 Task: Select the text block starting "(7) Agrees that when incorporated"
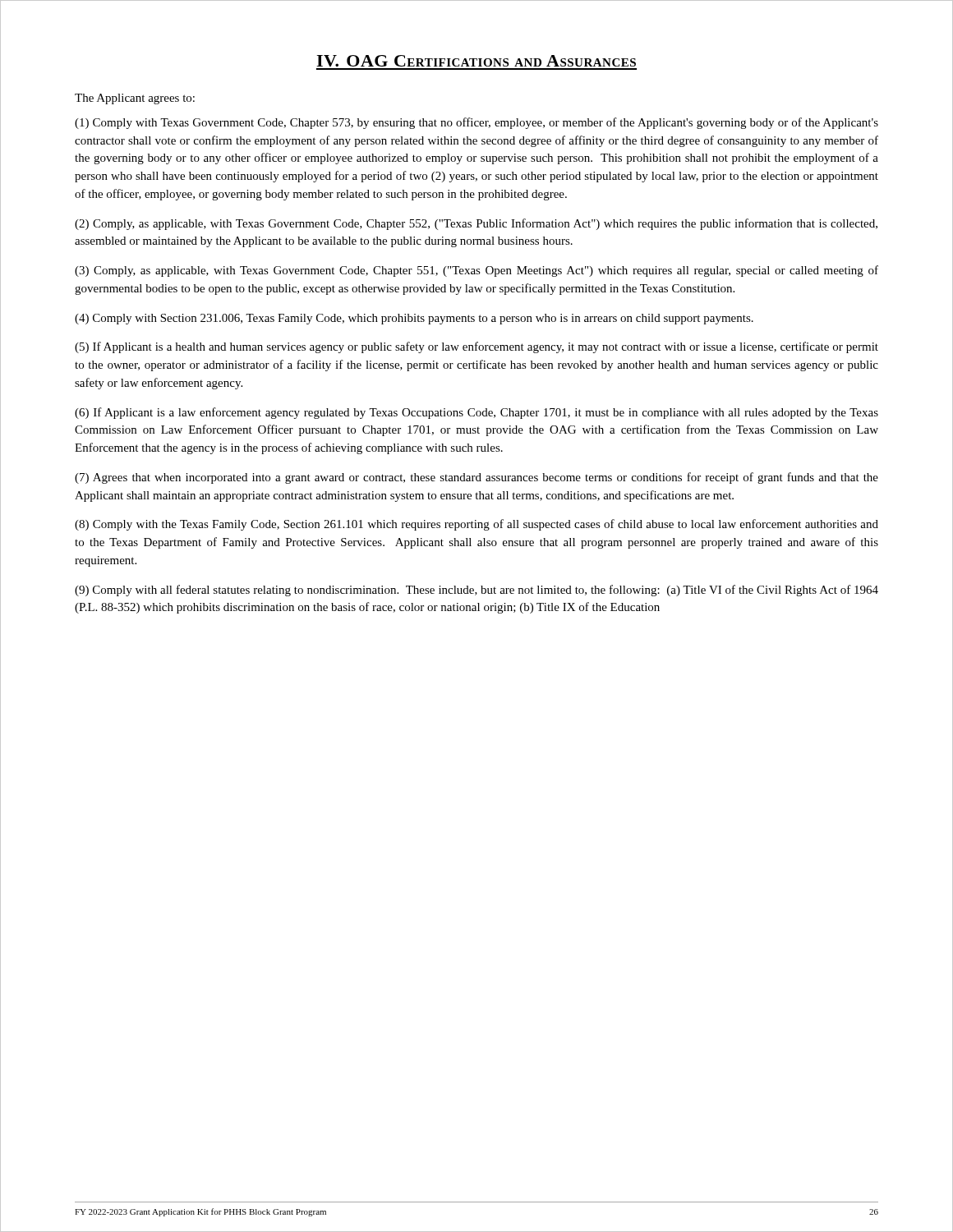point(476,486)
